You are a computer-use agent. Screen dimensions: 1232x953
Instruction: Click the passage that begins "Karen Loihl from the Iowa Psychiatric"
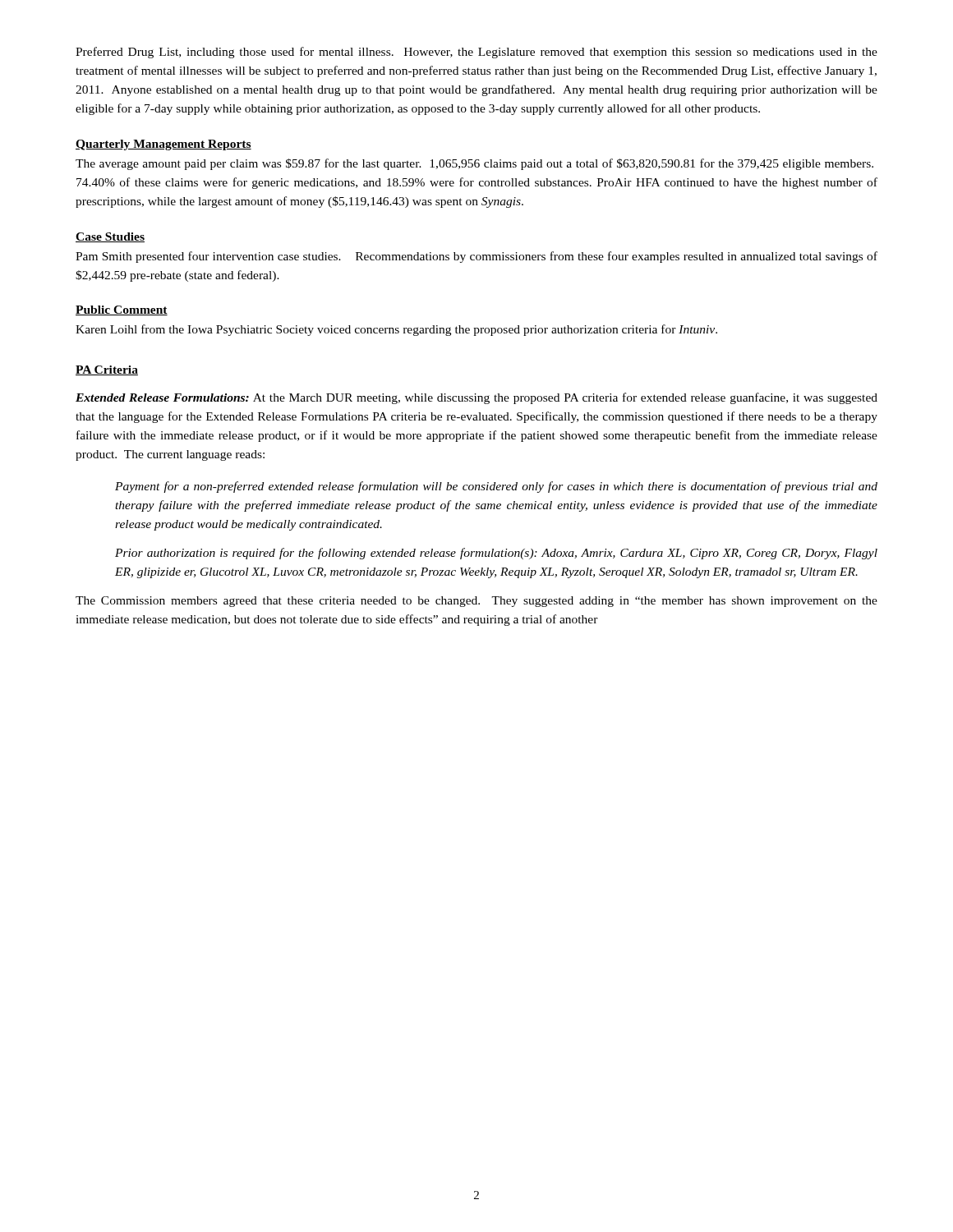[397, 329]
